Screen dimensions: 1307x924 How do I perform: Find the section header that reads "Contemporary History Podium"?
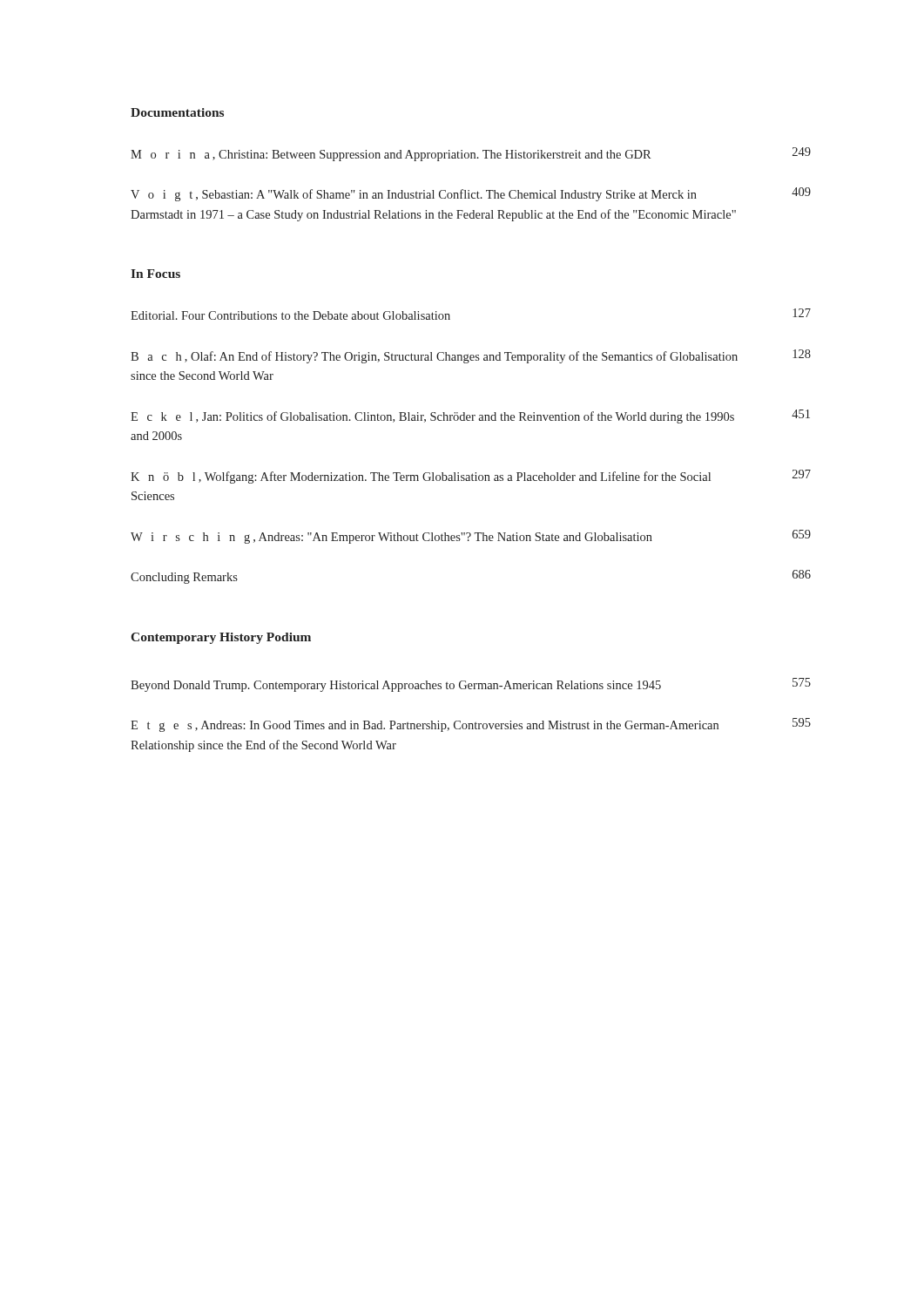(221, 636)
